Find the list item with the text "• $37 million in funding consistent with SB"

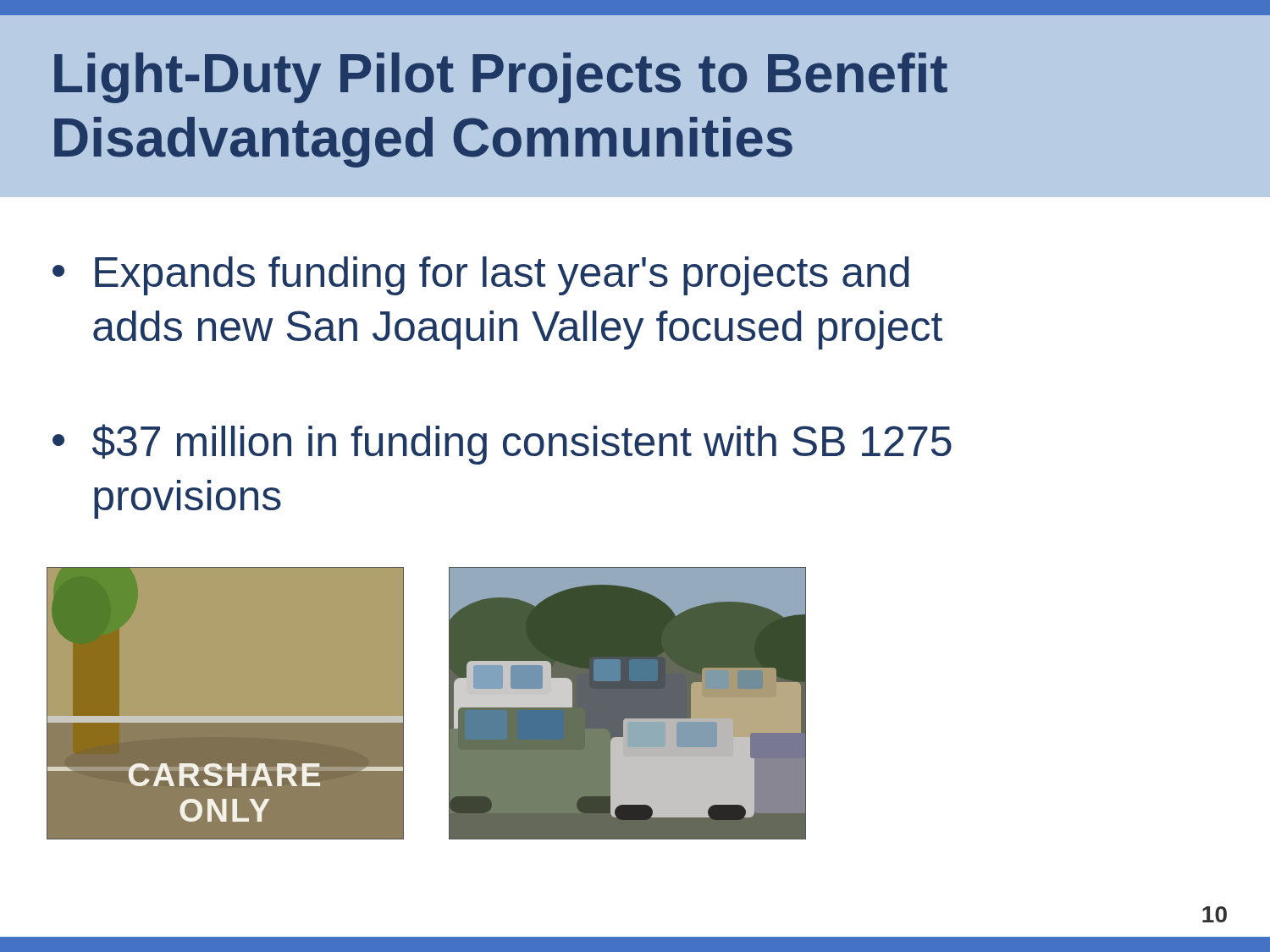[502, 469]
